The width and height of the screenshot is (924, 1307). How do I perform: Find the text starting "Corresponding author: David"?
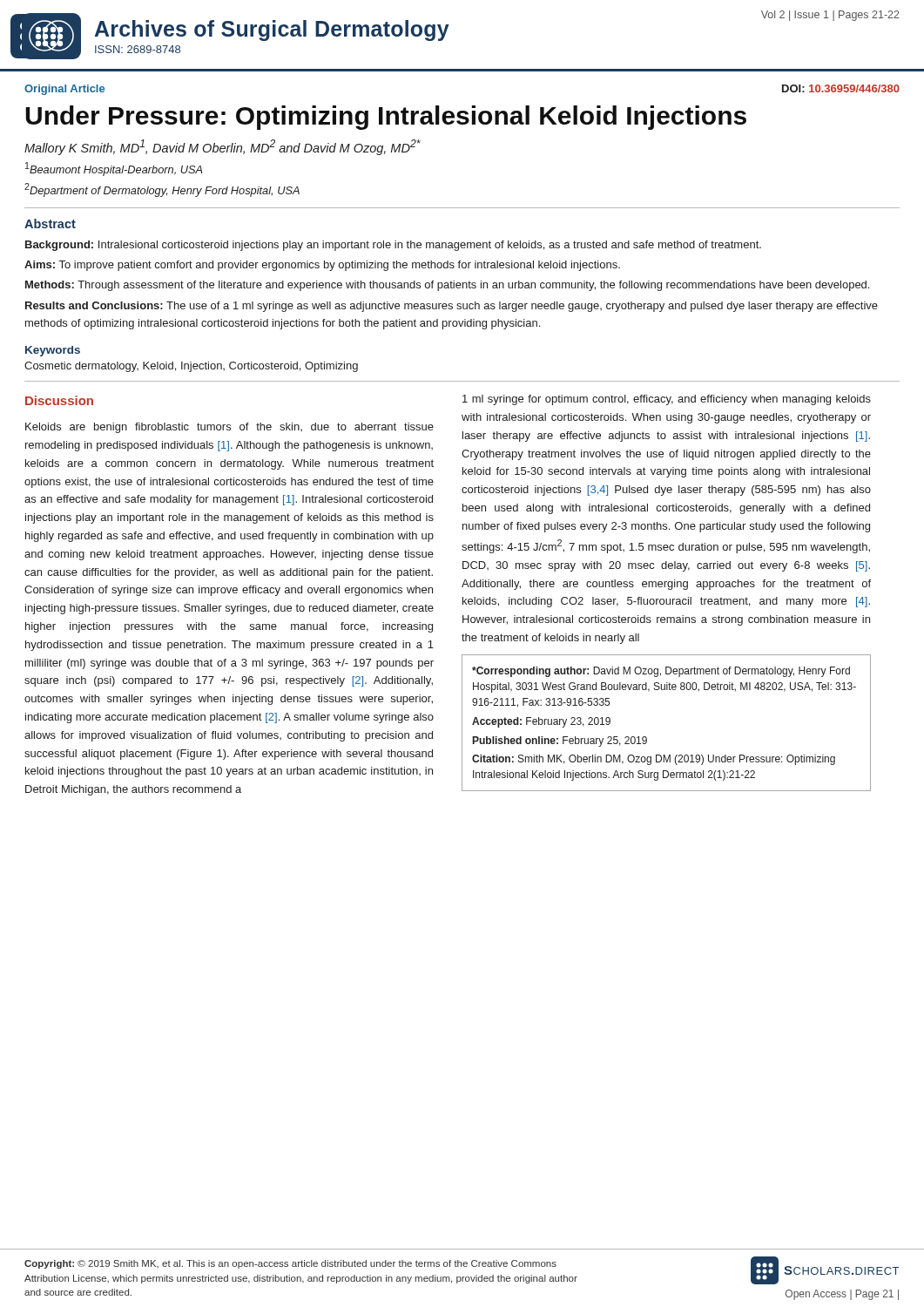pos(661,672)
